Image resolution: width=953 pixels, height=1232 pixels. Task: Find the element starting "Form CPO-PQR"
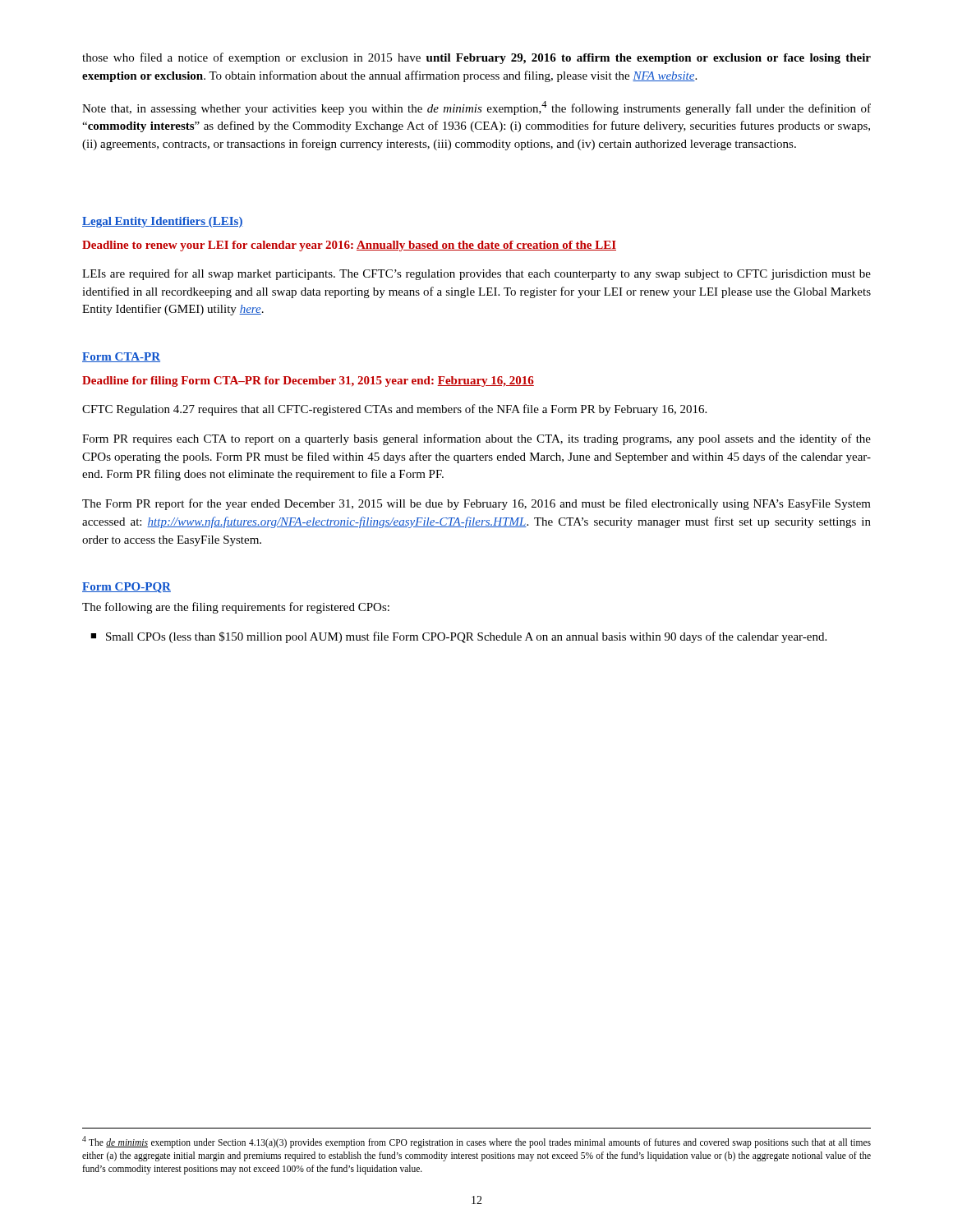click(x=126, y=587)
